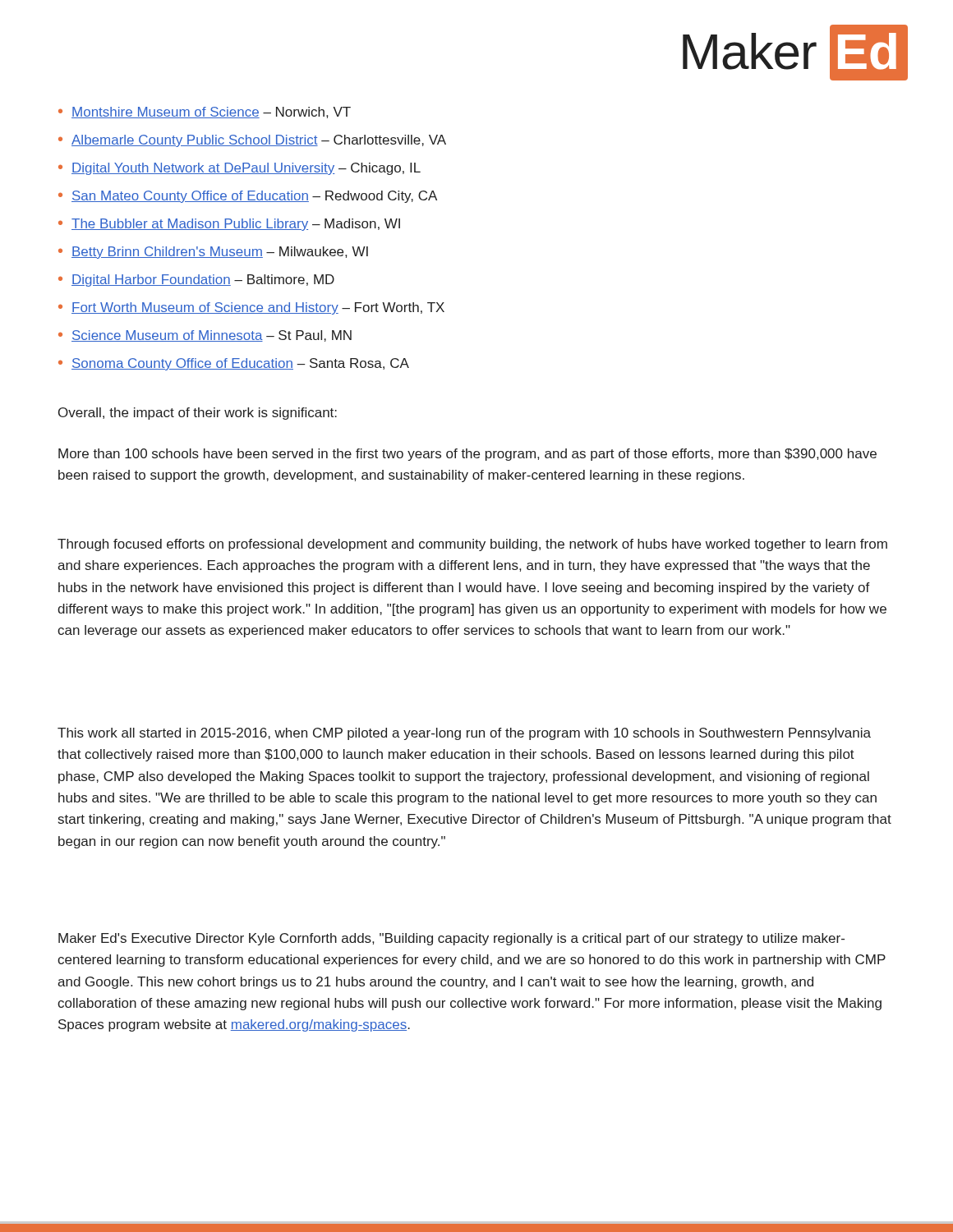This screenshot has width=953, height=1232.
Task: Select the passage starting "• Fort Worth"
Action: coord(251,306)
